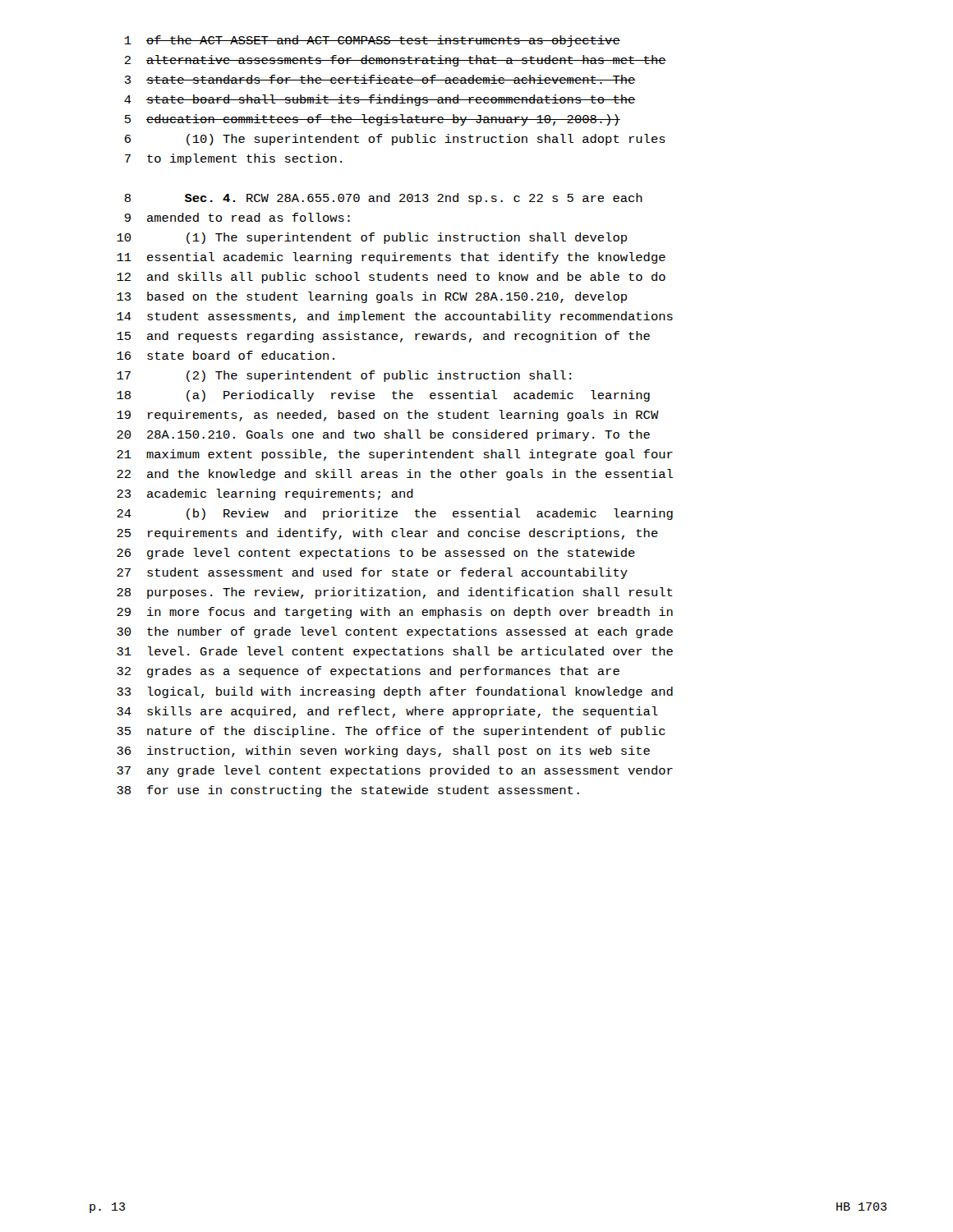Click on the list item containing "32 grades as"

tap(488, 672)
